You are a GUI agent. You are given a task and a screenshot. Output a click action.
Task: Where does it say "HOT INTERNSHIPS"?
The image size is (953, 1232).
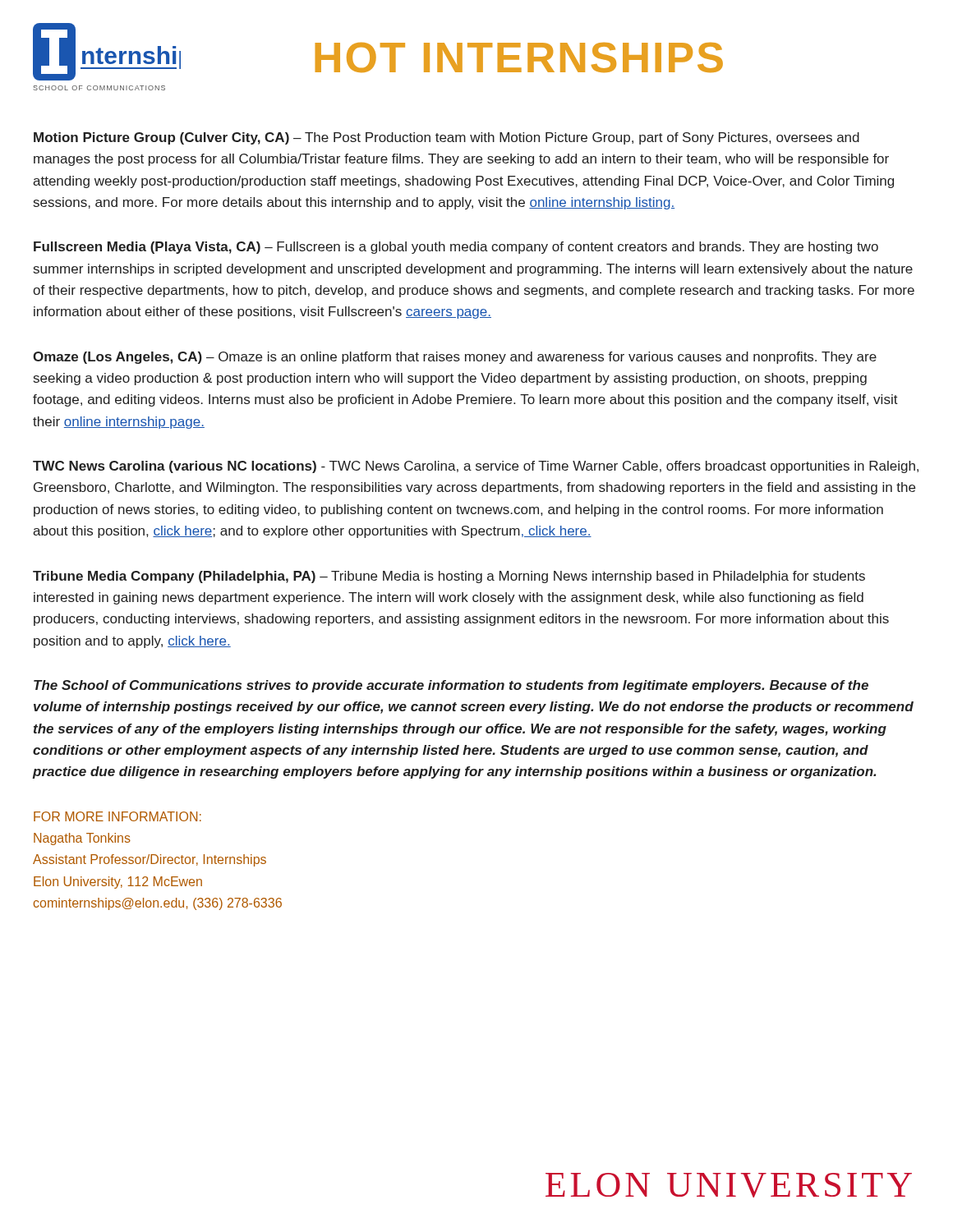519,57
